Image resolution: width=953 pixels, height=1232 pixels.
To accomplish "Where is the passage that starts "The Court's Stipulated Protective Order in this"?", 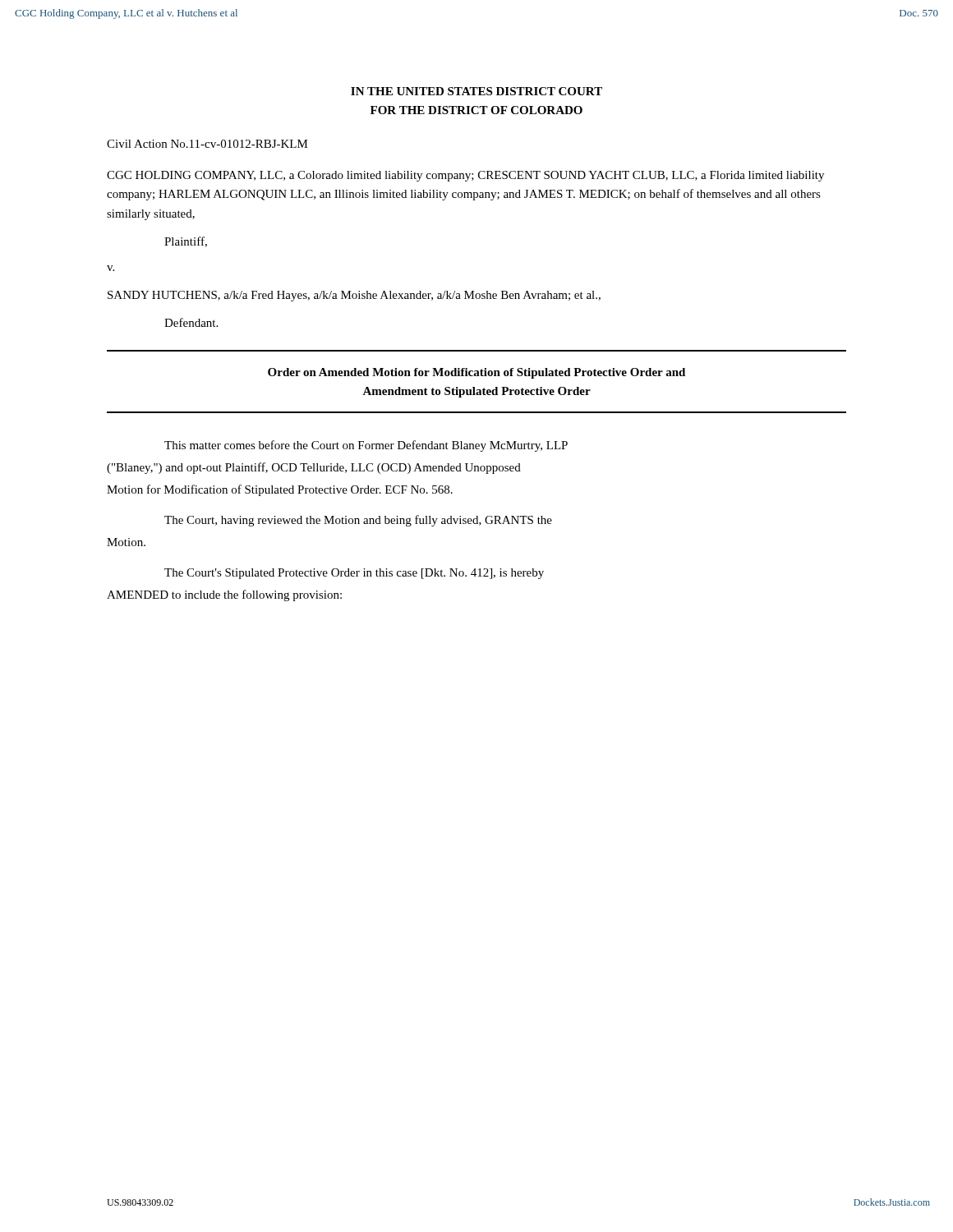I will 354,572.
